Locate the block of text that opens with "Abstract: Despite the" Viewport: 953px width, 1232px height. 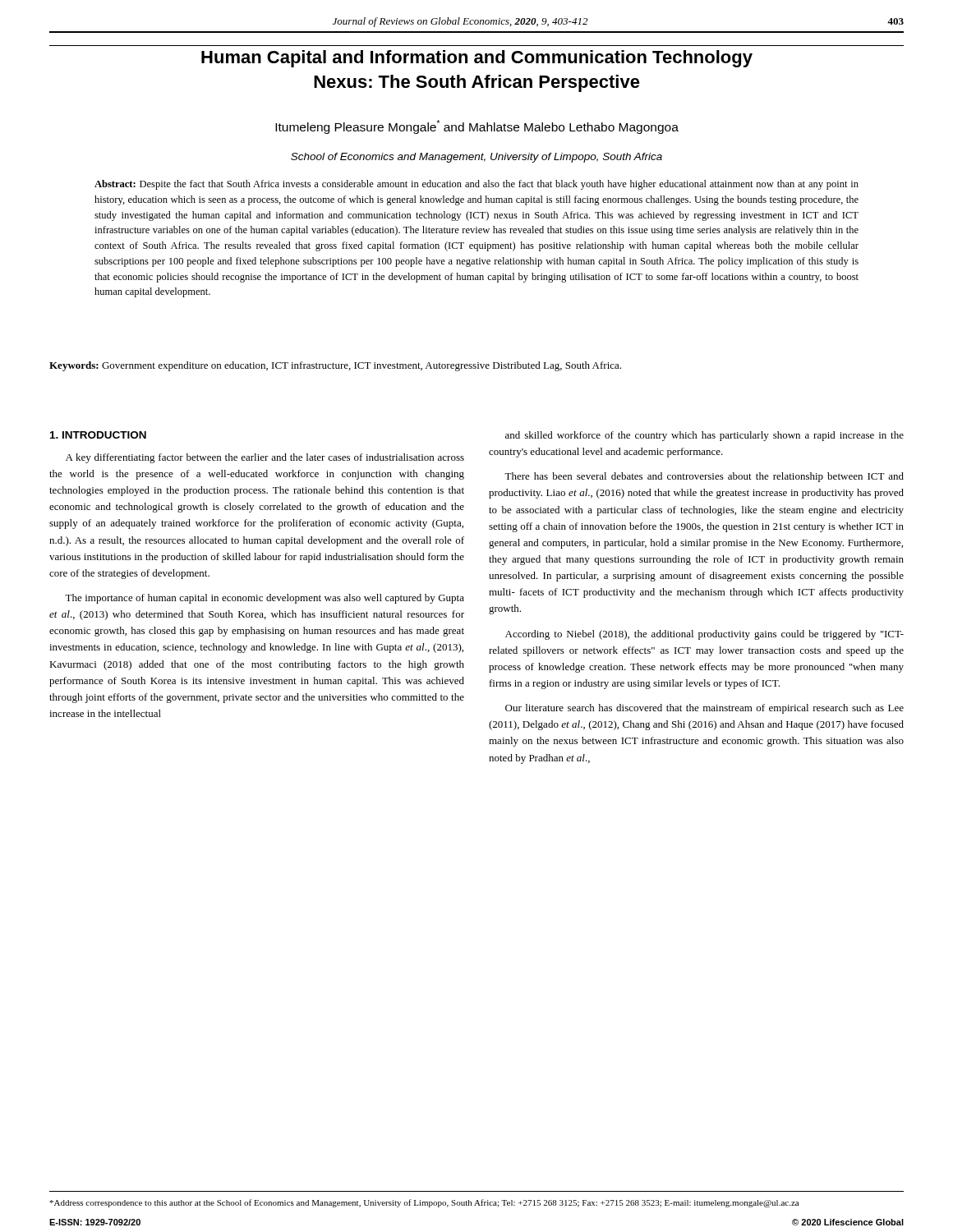476,238
